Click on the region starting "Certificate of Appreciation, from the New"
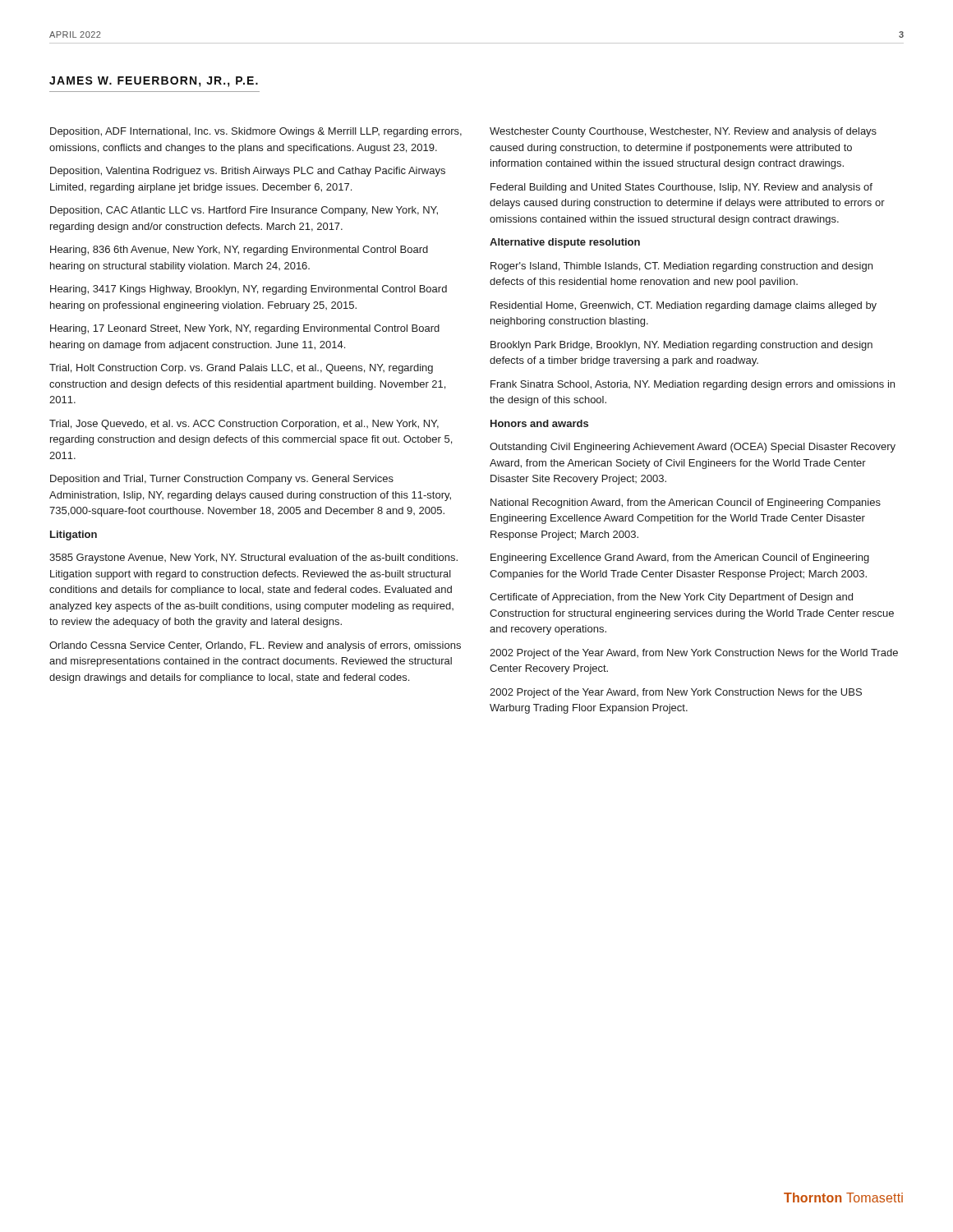The width and height of the screenshot is (953, 1232). point(697,613)
